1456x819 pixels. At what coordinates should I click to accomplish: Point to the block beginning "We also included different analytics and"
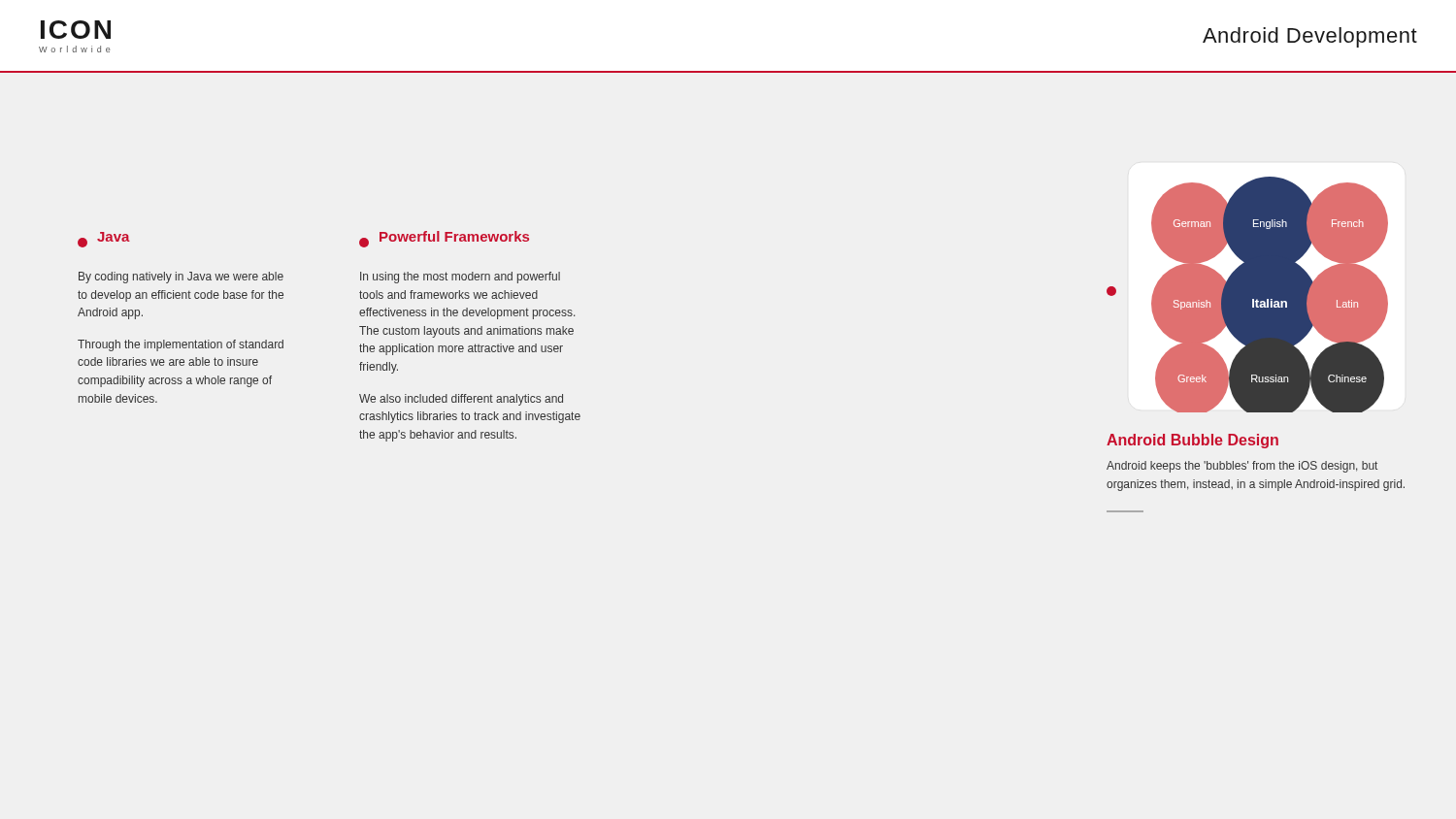pyautogui.click(x=470, y=416)
